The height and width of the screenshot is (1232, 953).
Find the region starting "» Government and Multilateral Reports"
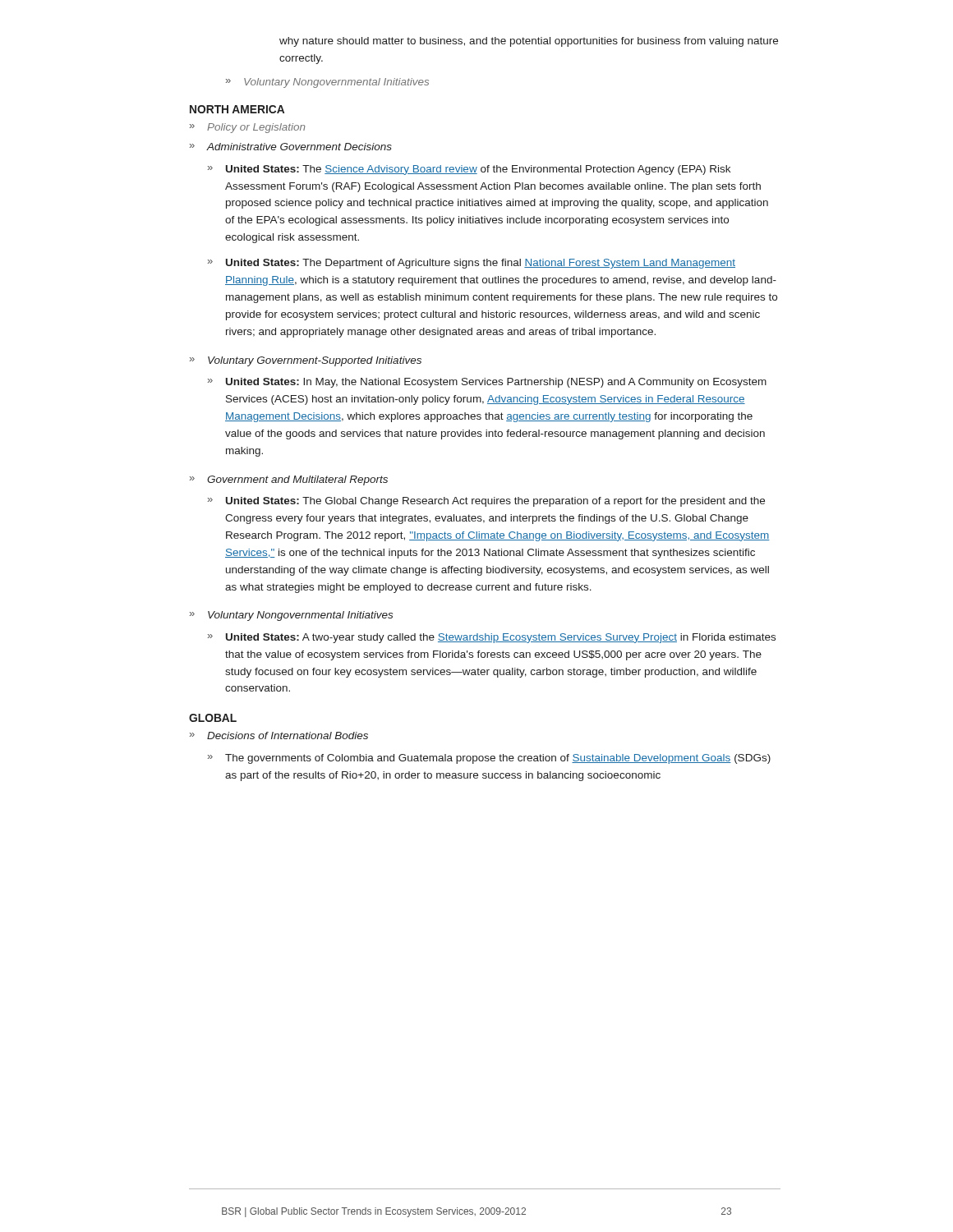click(289, 480)
